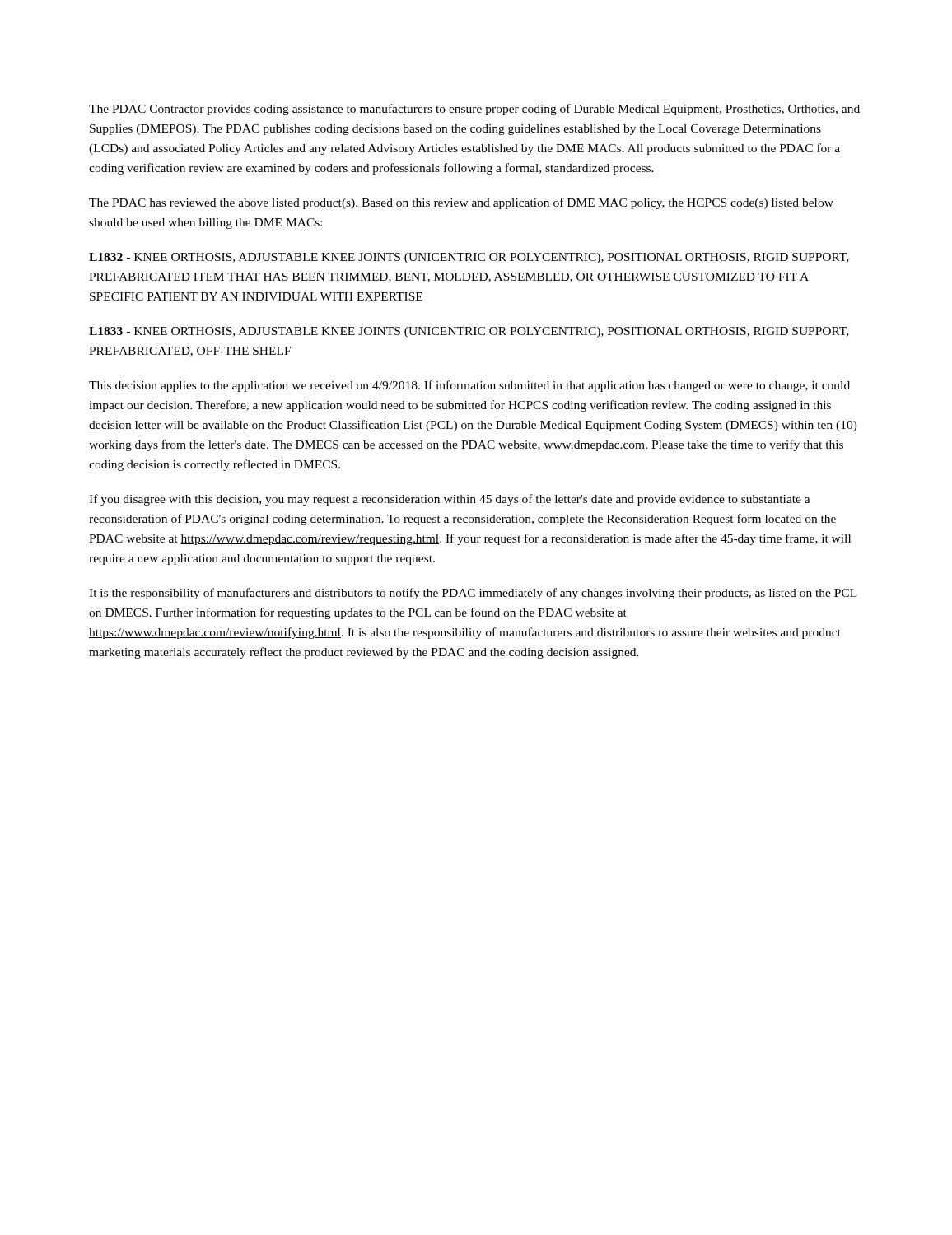Click on the text block that says "If you disagree with this decision,"
The height and width of the screenshot is (1235, 952).
[x=470, y=528]
